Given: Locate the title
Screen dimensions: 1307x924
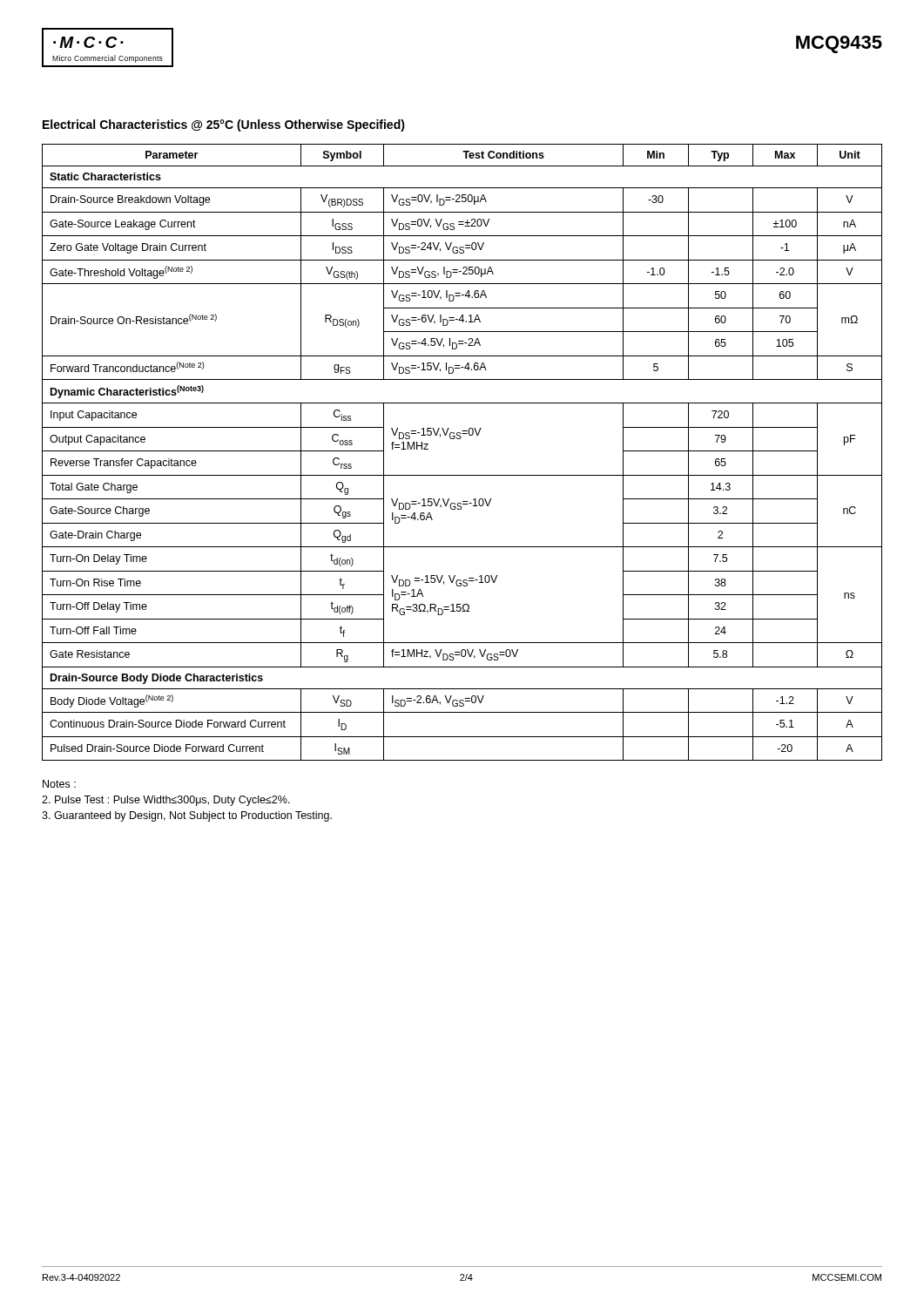Looking at the screenshot, I should 839,42.
